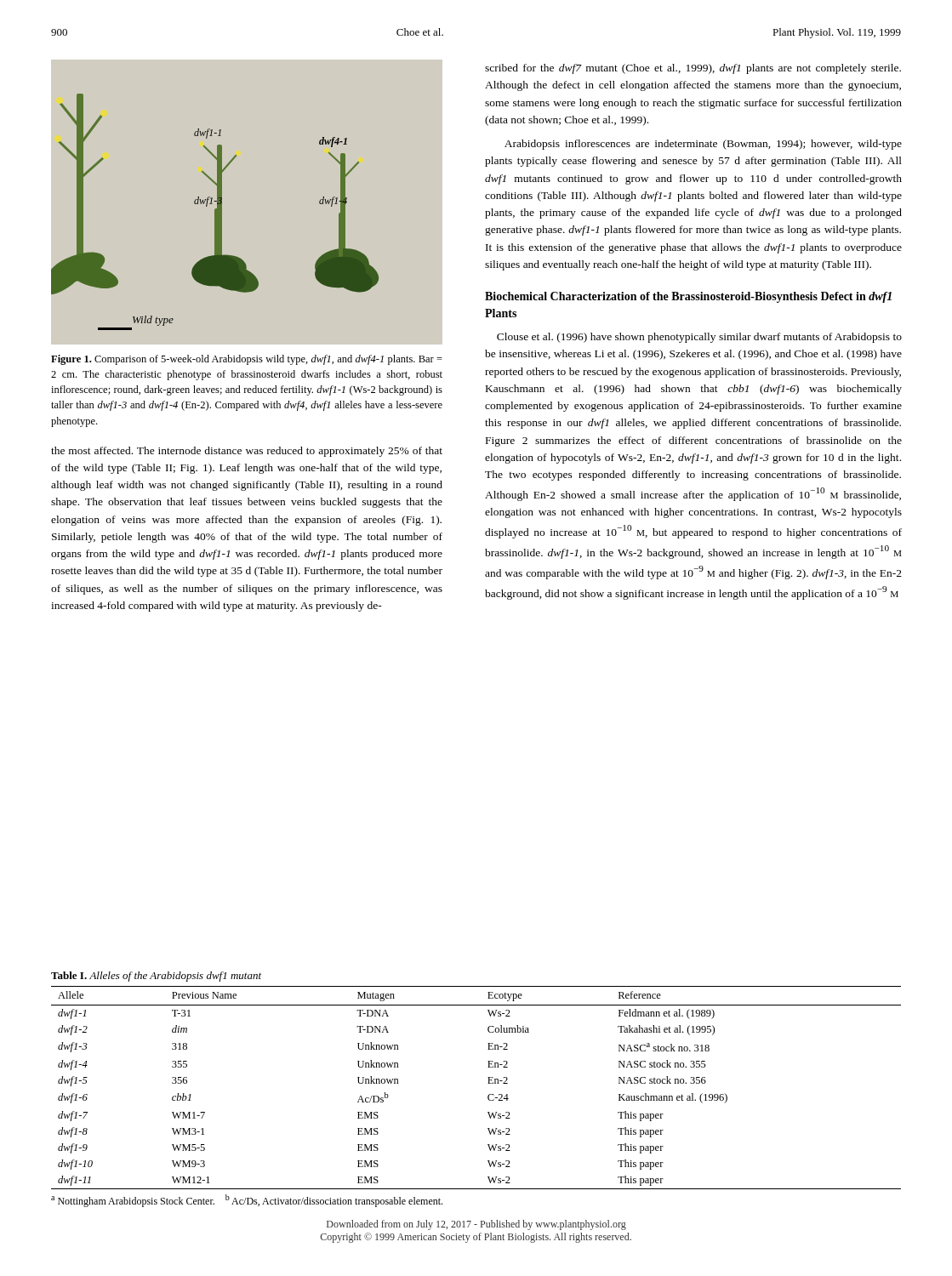Locate the table with the text "NASC a stock"

click(476, 1088)
